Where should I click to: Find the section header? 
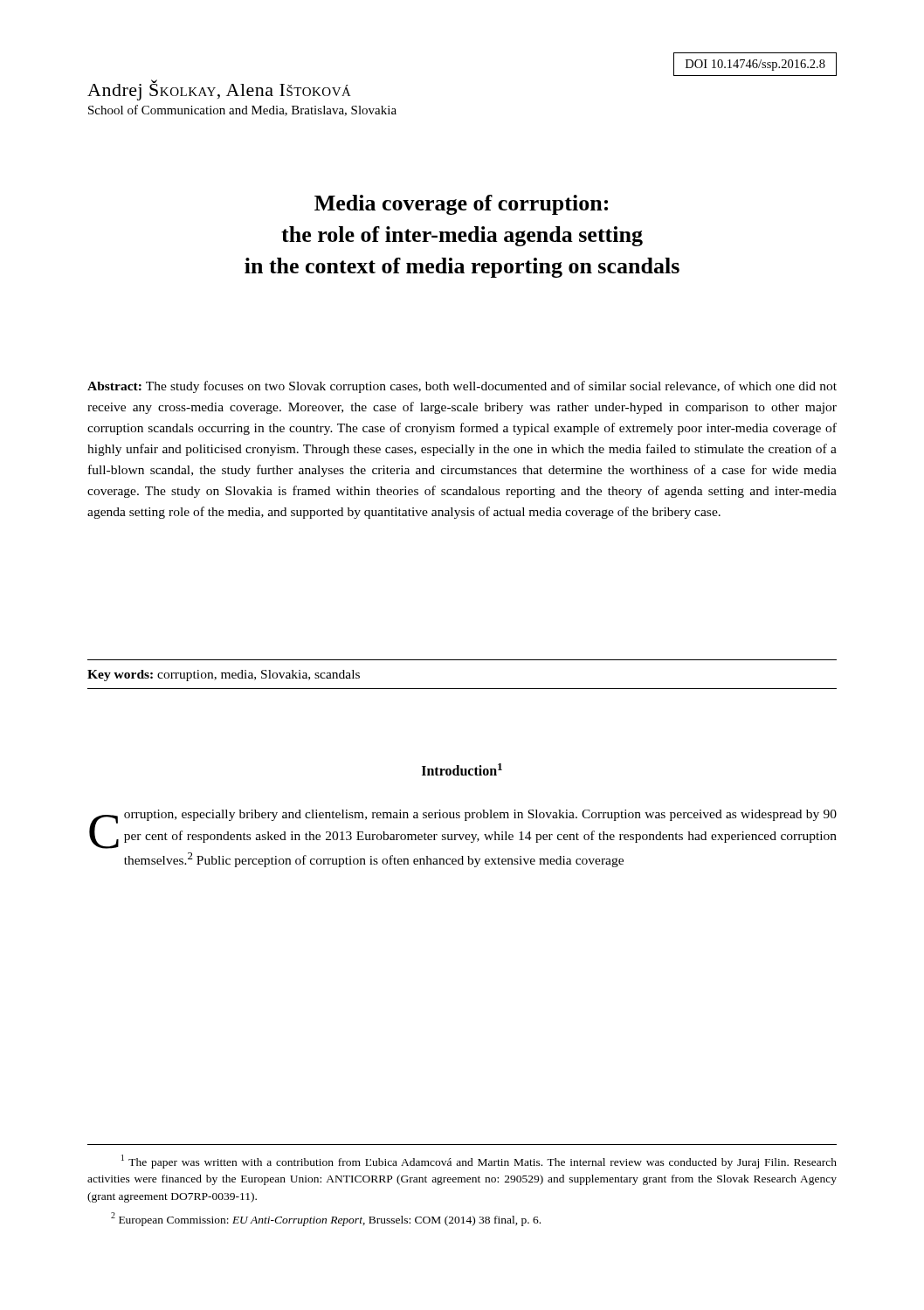tap(462, 770)
